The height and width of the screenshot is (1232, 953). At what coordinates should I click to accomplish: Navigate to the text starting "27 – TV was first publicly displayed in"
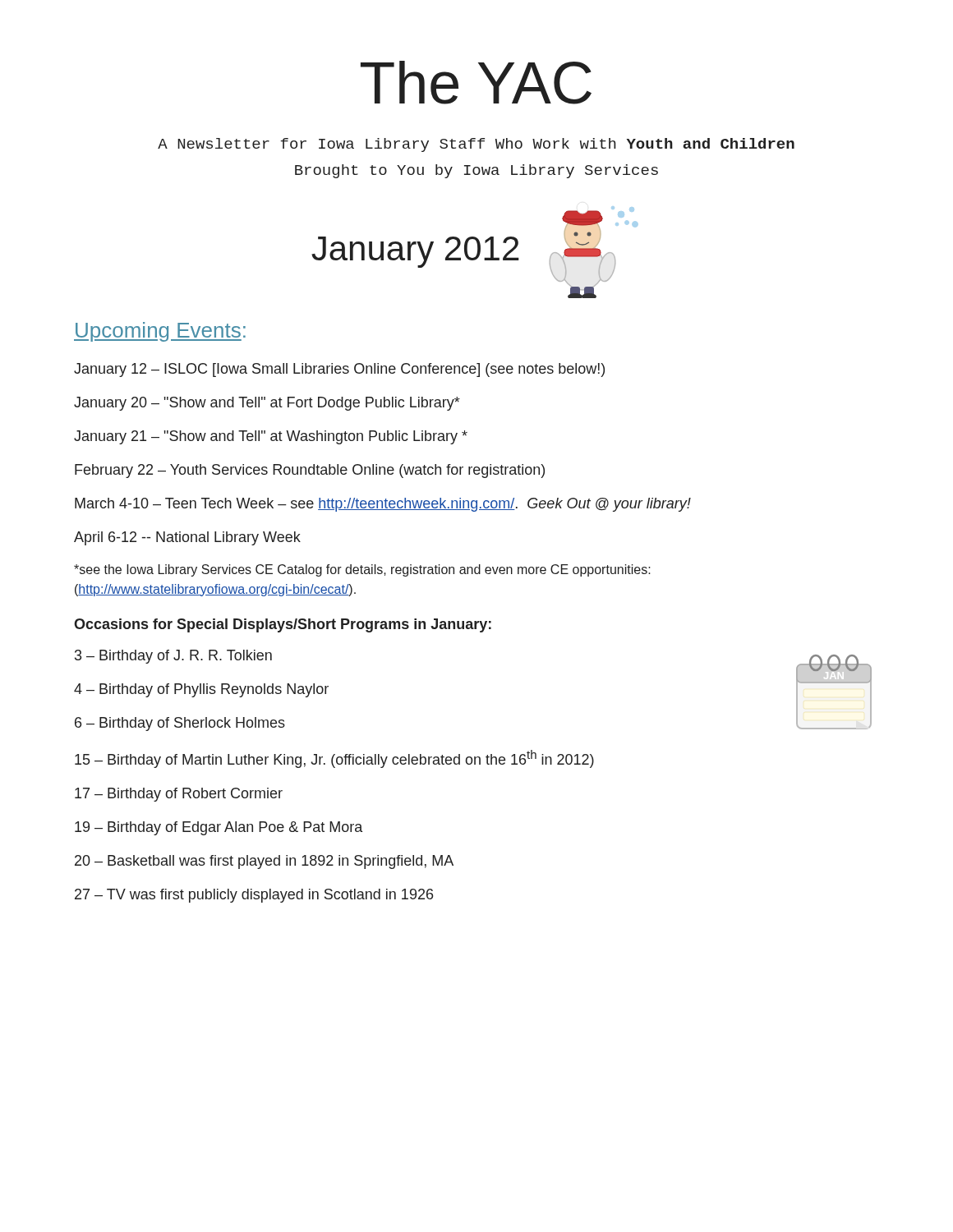click(x=254, y=894)
